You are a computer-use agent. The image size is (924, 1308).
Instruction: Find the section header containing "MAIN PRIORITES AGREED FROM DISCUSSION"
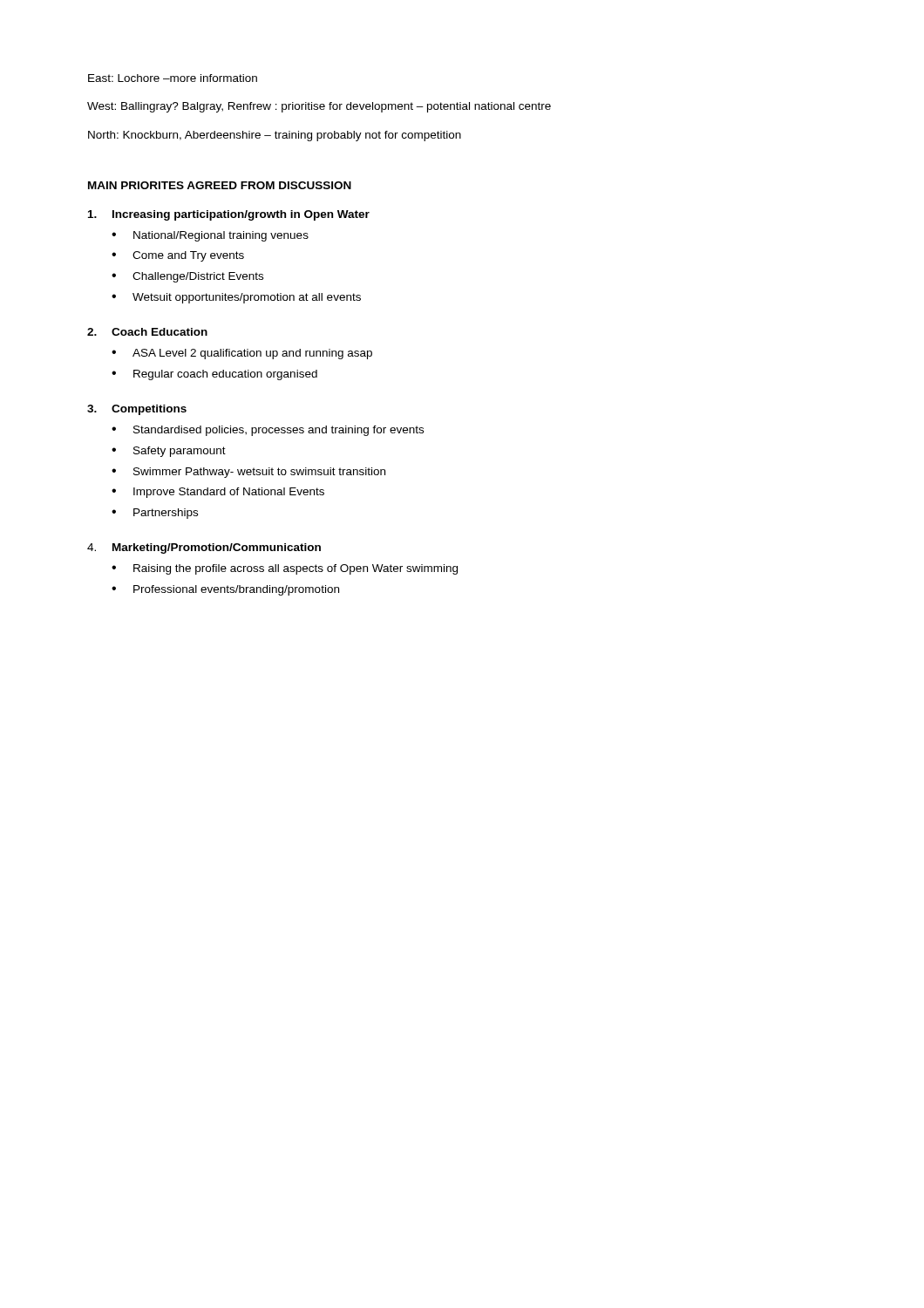click(219, 185)
